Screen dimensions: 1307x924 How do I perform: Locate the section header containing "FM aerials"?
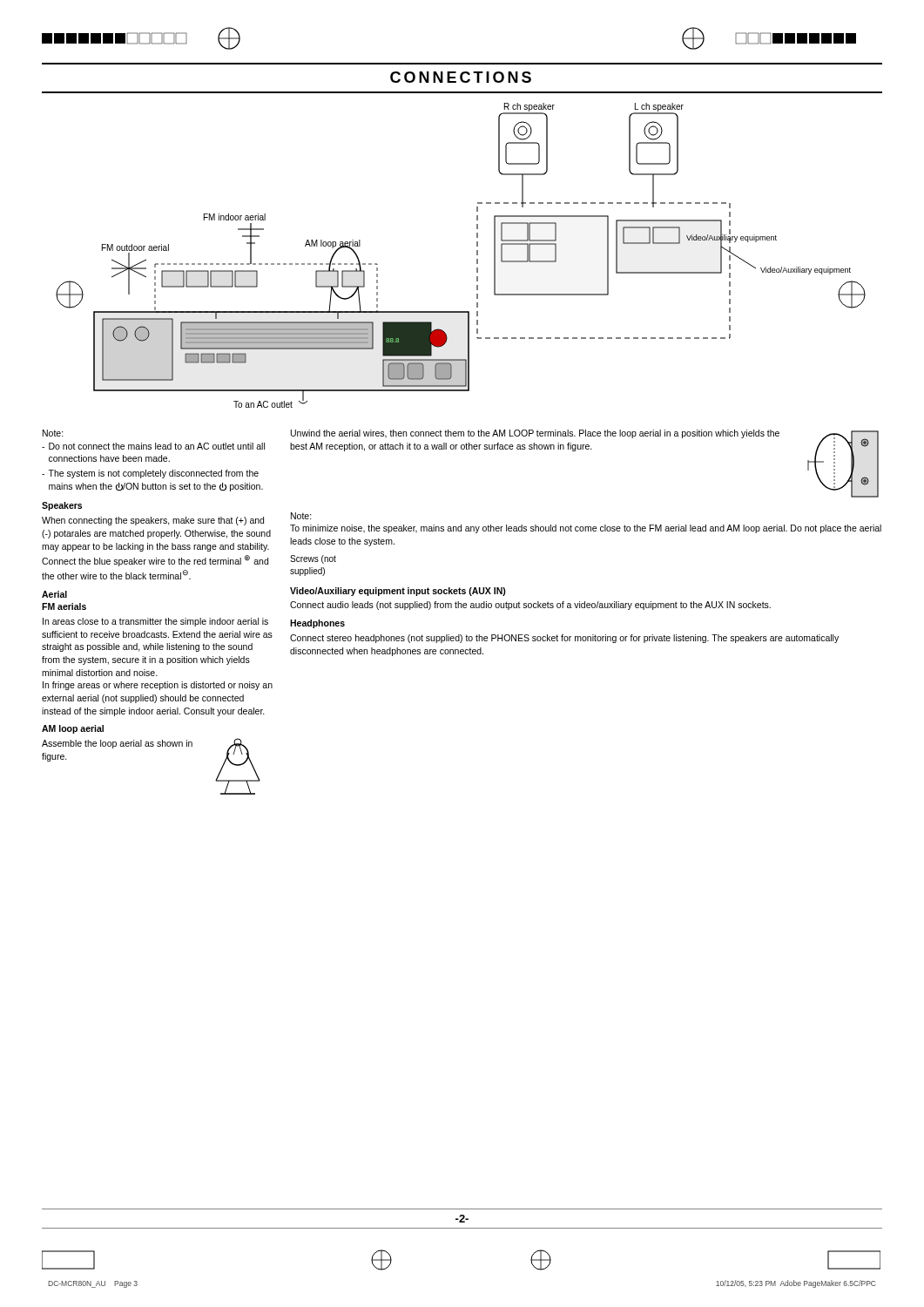click(64, 607)
